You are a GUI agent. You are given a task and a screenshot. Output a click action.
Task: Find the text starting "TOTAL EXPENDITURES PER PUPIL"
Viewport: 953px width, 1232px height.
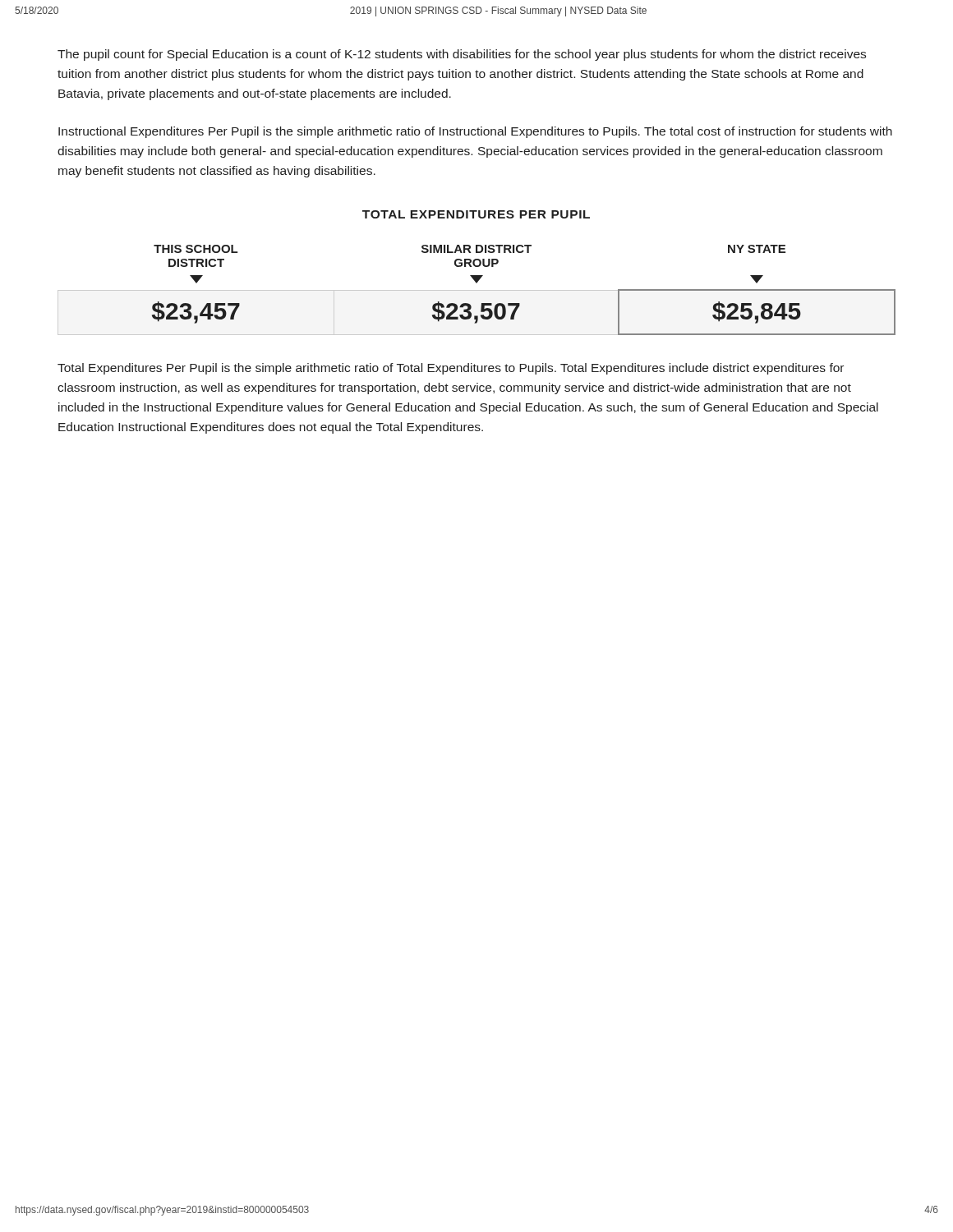pos(476,214)
